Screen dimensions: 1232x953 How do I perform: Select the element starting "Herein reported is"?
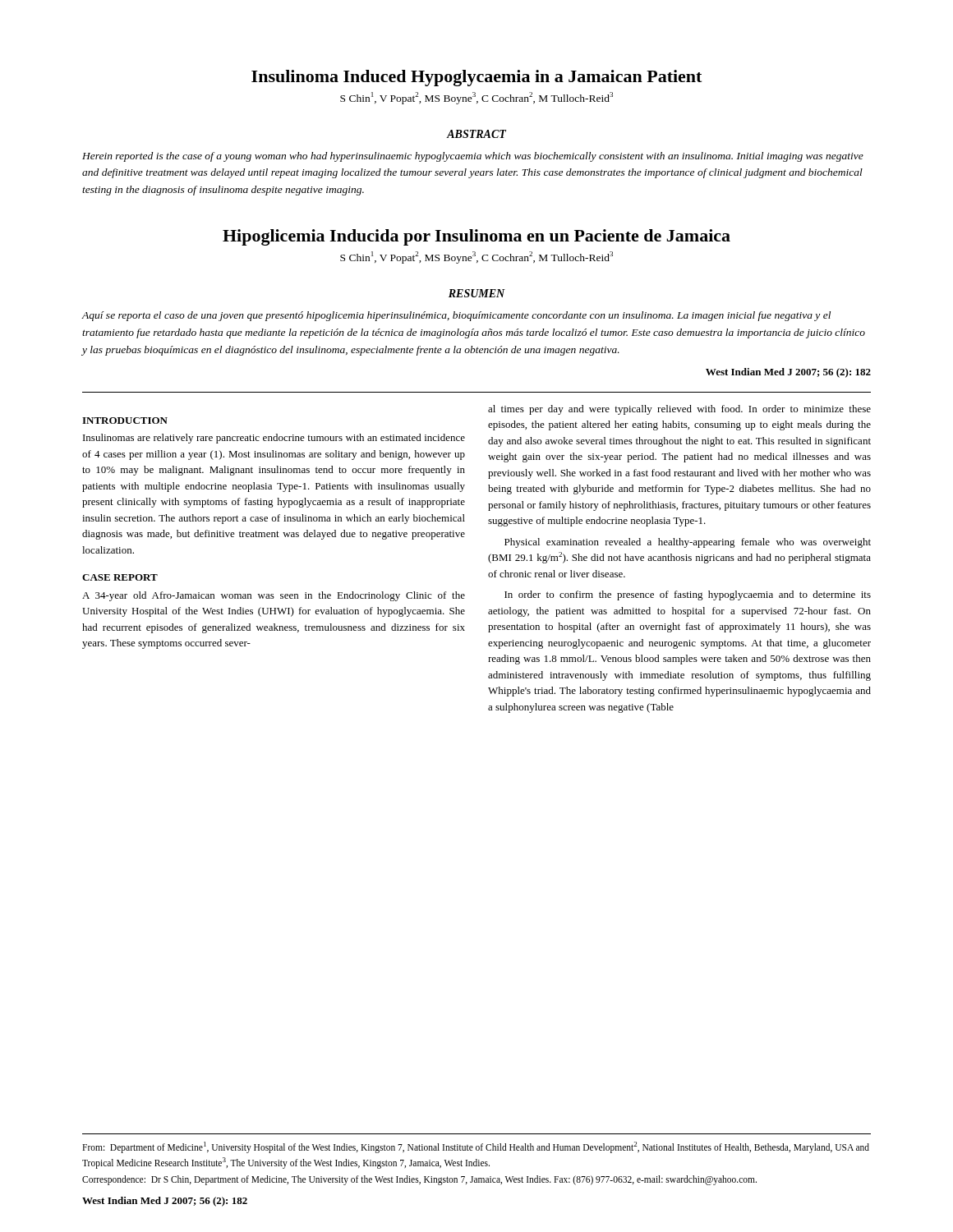click(473, 172)
